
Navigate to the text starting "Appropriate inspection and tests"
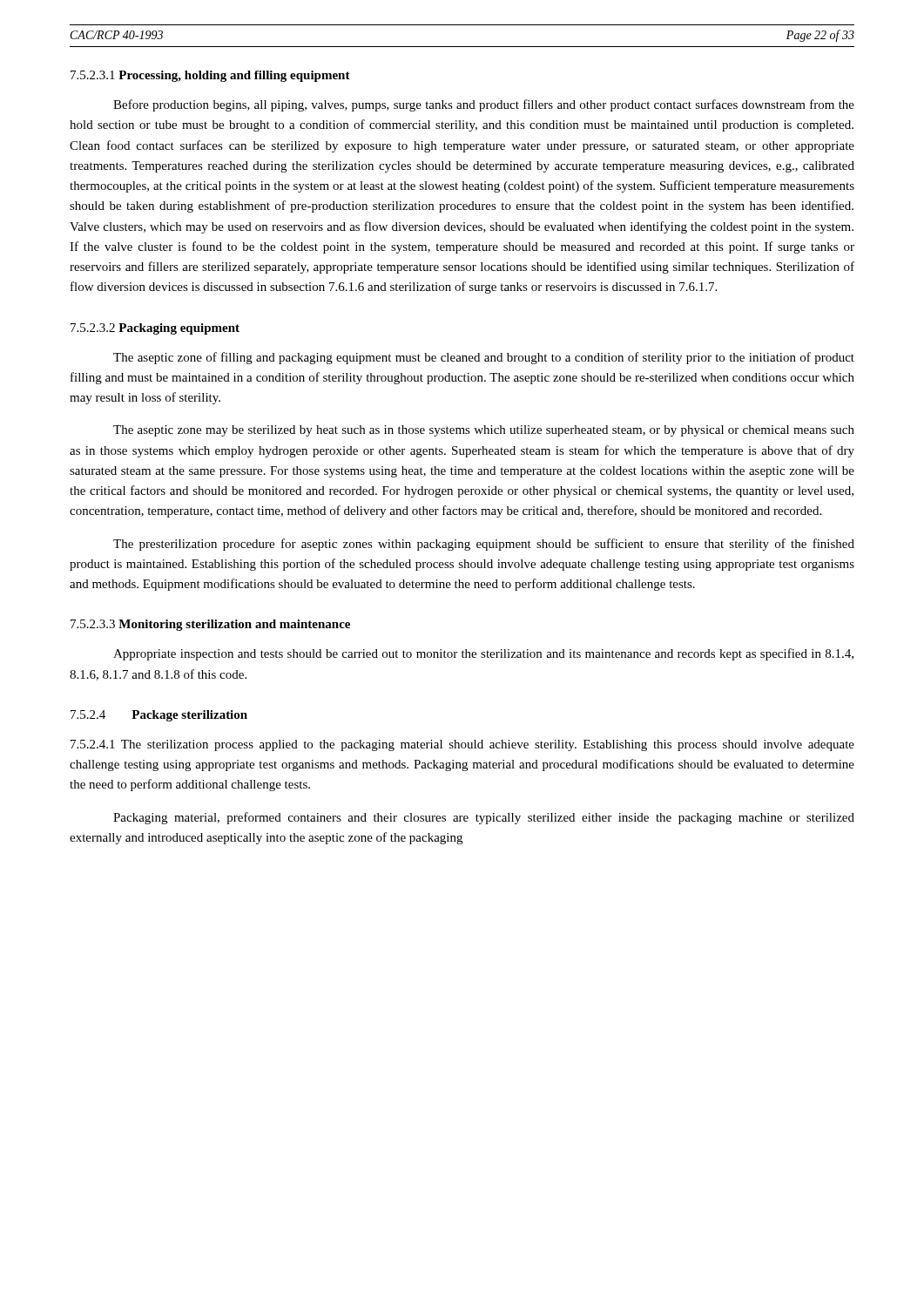(x=462, y=664)
